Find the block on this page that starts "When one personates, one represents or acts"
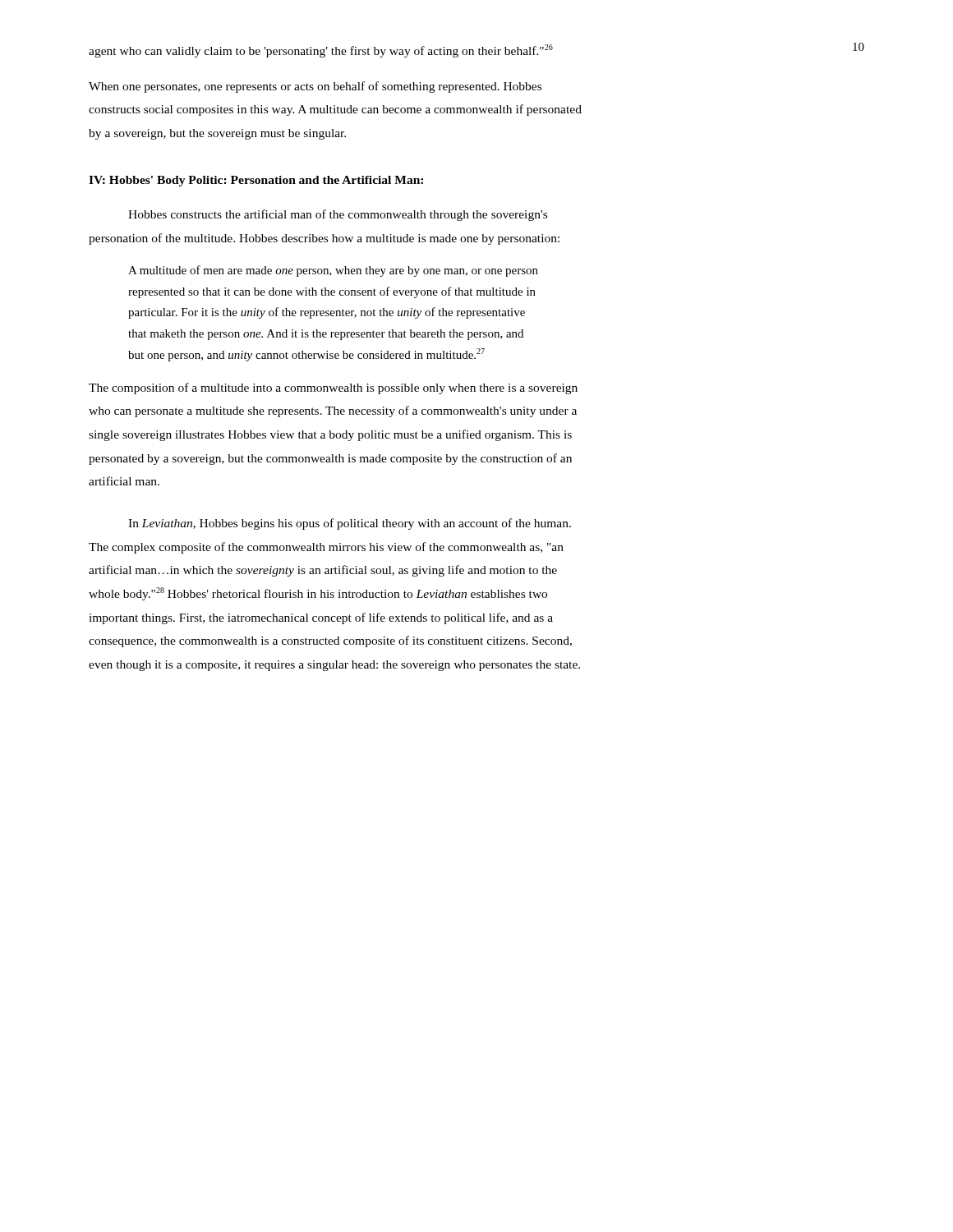This screenshot has height=1232, width=953. coord(315,86)
